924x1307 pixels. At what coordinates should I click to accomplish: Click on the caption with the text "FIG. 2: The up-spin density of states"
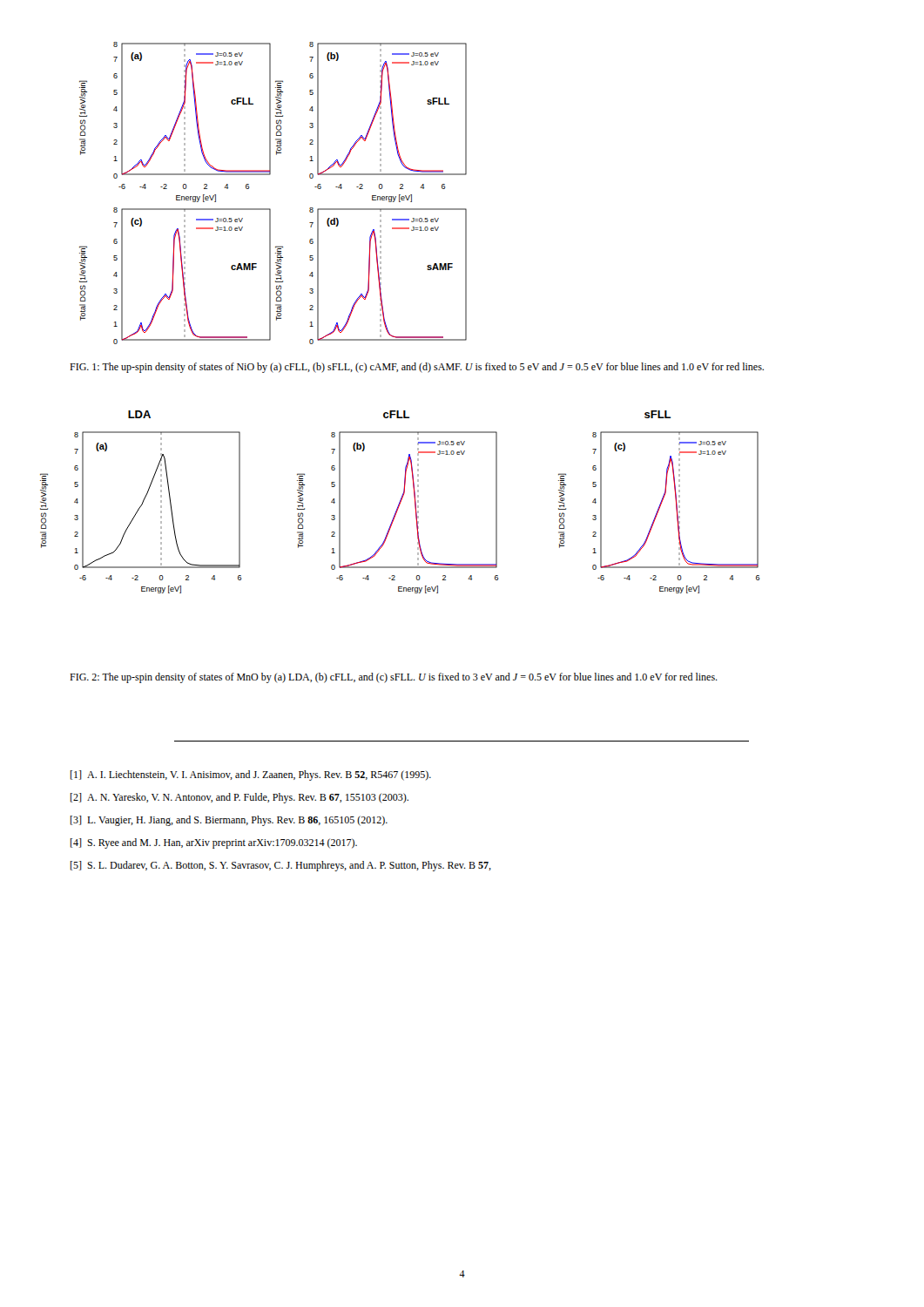pos(394,677)
